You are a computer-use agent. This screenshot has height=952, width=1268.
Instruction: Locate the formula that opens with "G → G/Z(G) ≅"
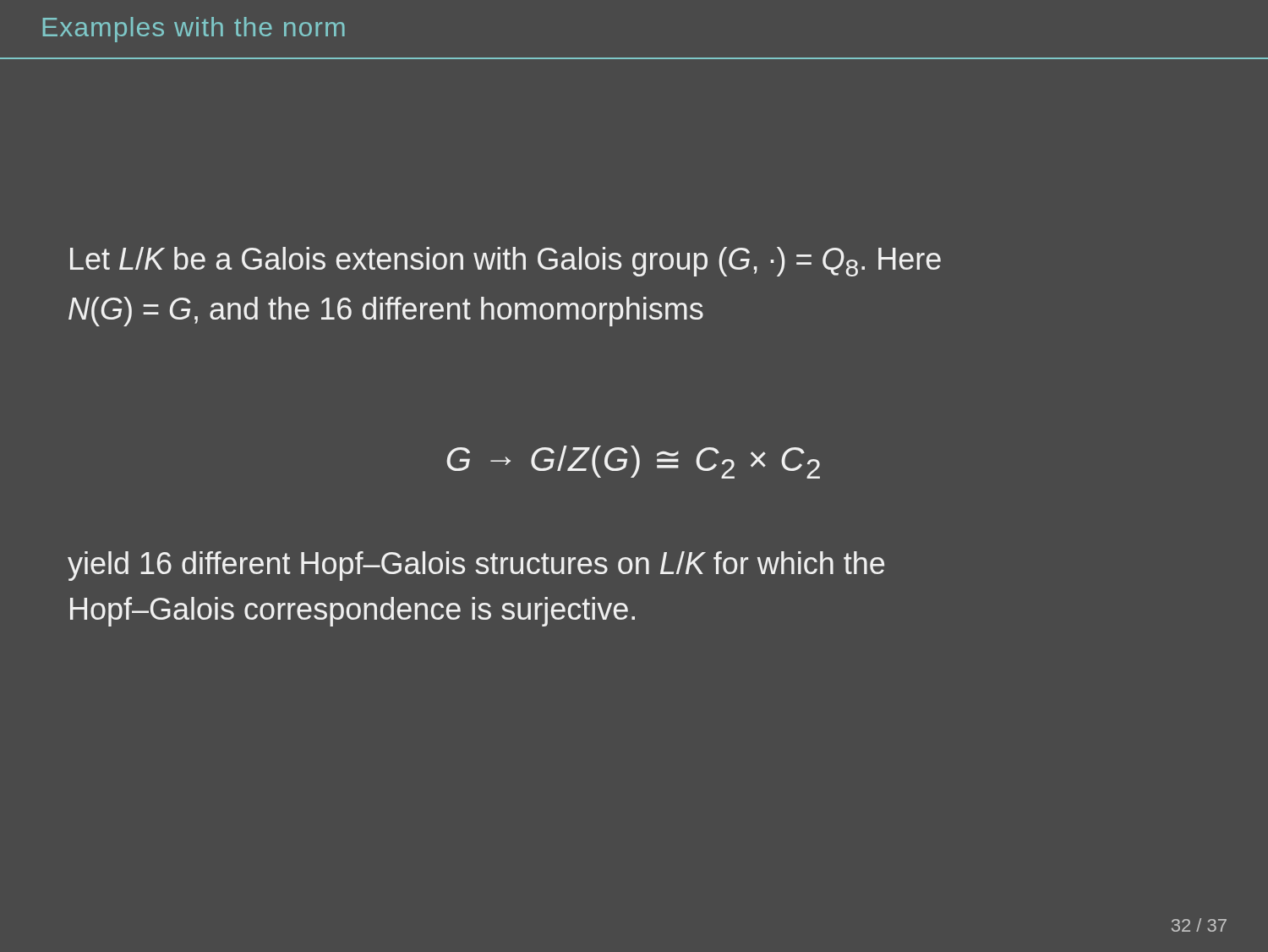[634, 462]
